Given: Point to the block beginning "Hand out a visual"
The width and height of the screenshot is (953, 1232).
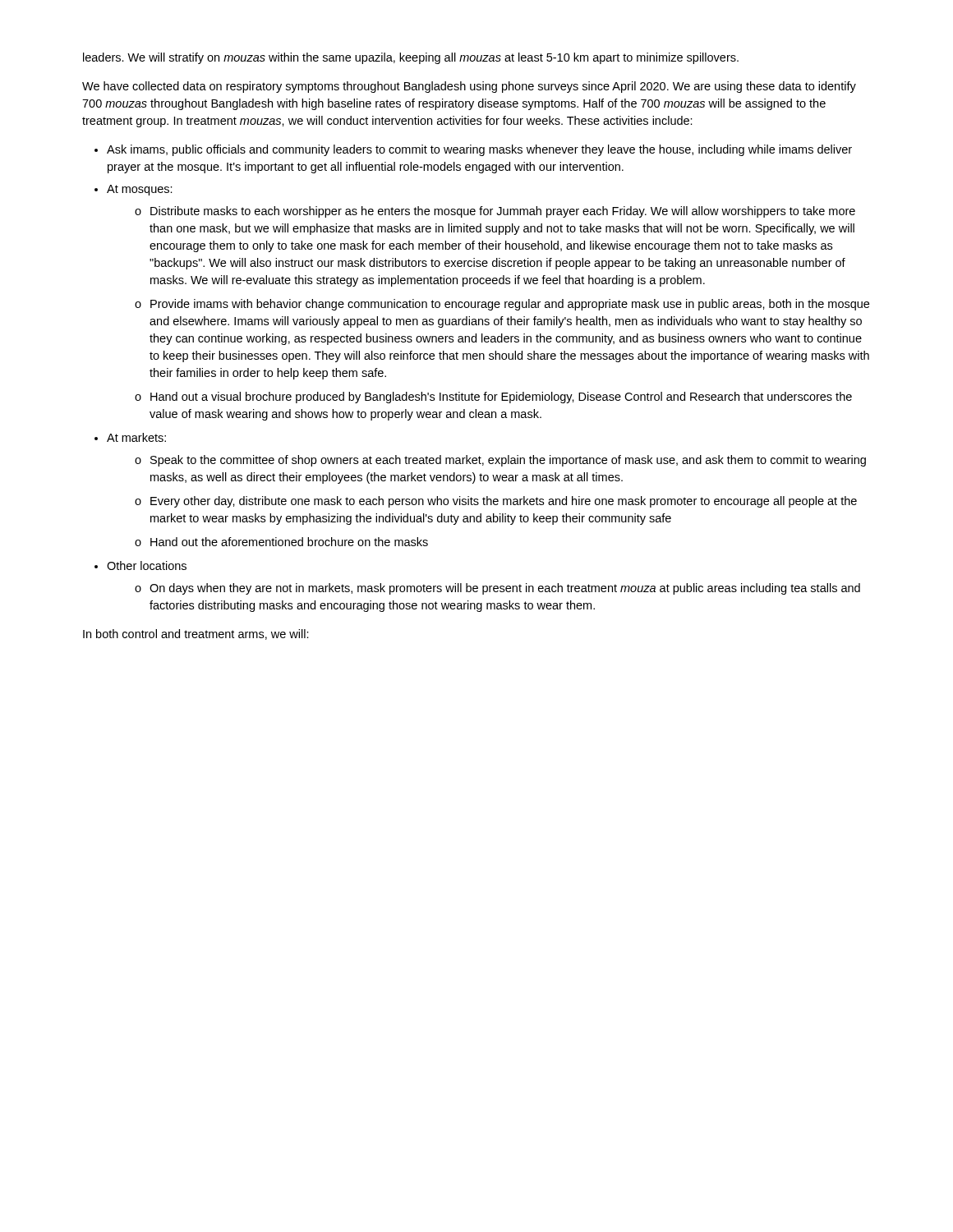Looking at the screenshot, I should coord(501,406).
